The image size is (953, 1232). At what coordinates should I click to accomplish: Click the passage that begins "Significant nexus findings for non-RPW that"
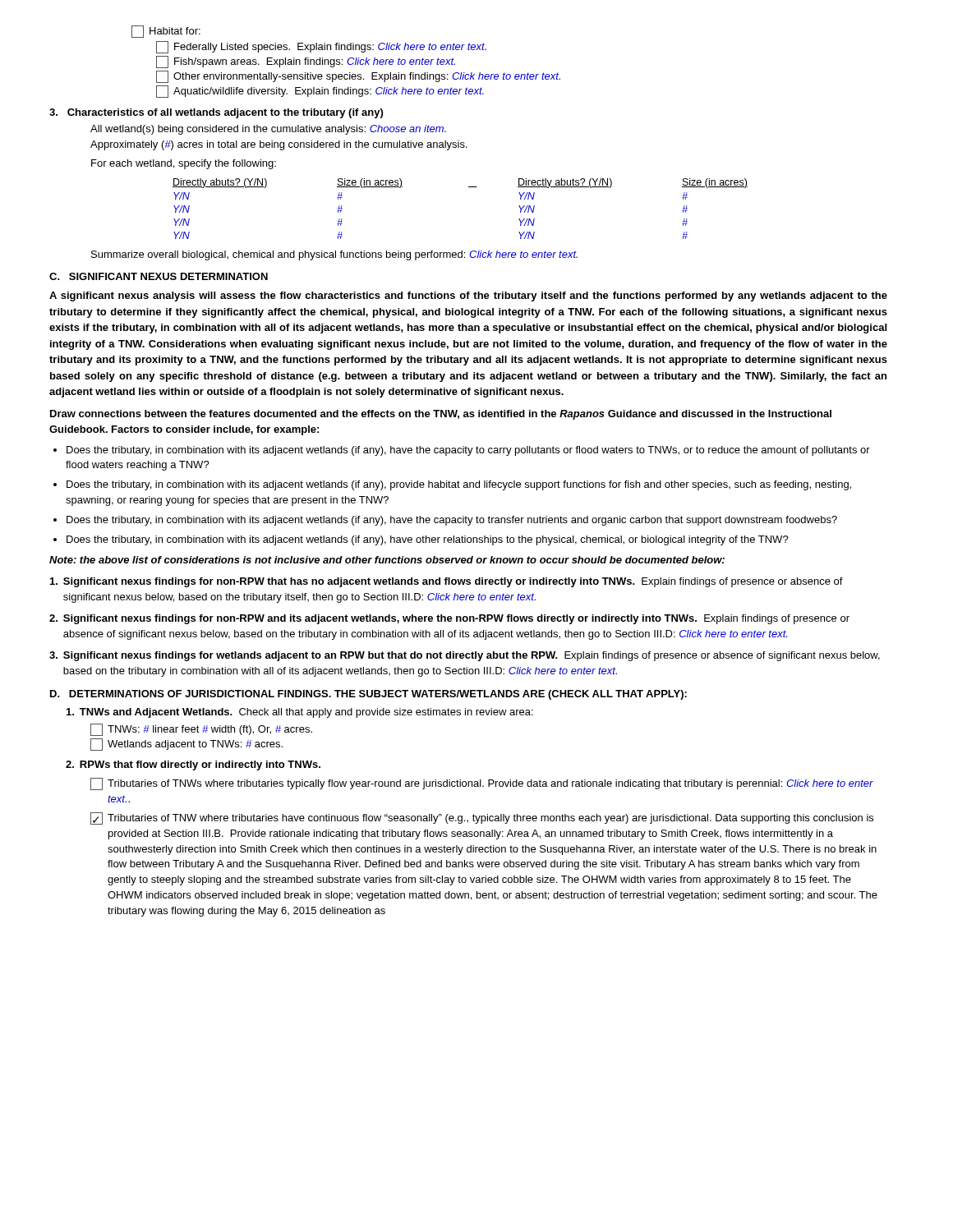468,590
